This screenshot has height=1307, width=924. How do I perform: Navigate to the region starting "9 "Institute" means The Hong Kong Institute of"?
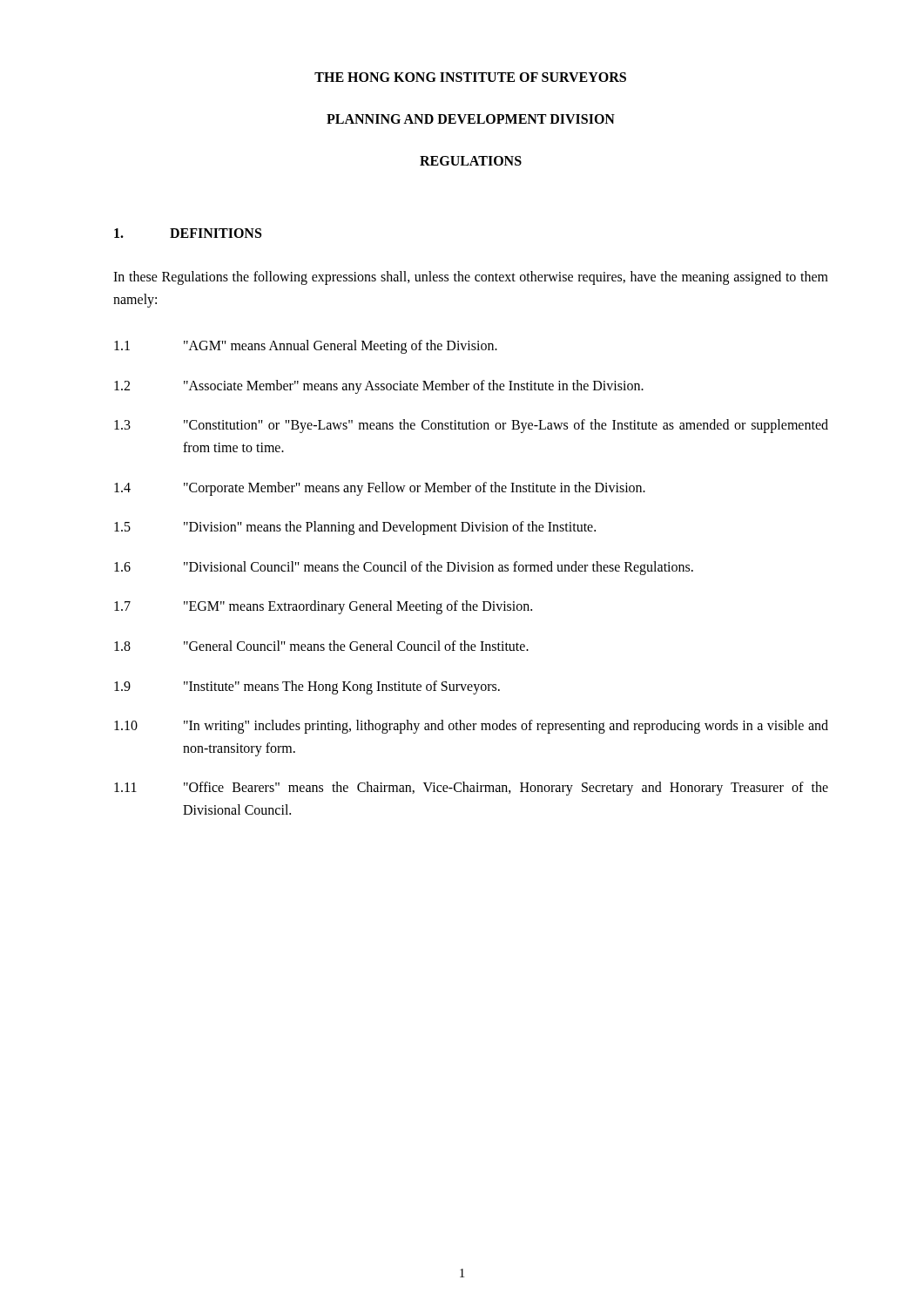[x=471, y=686]
